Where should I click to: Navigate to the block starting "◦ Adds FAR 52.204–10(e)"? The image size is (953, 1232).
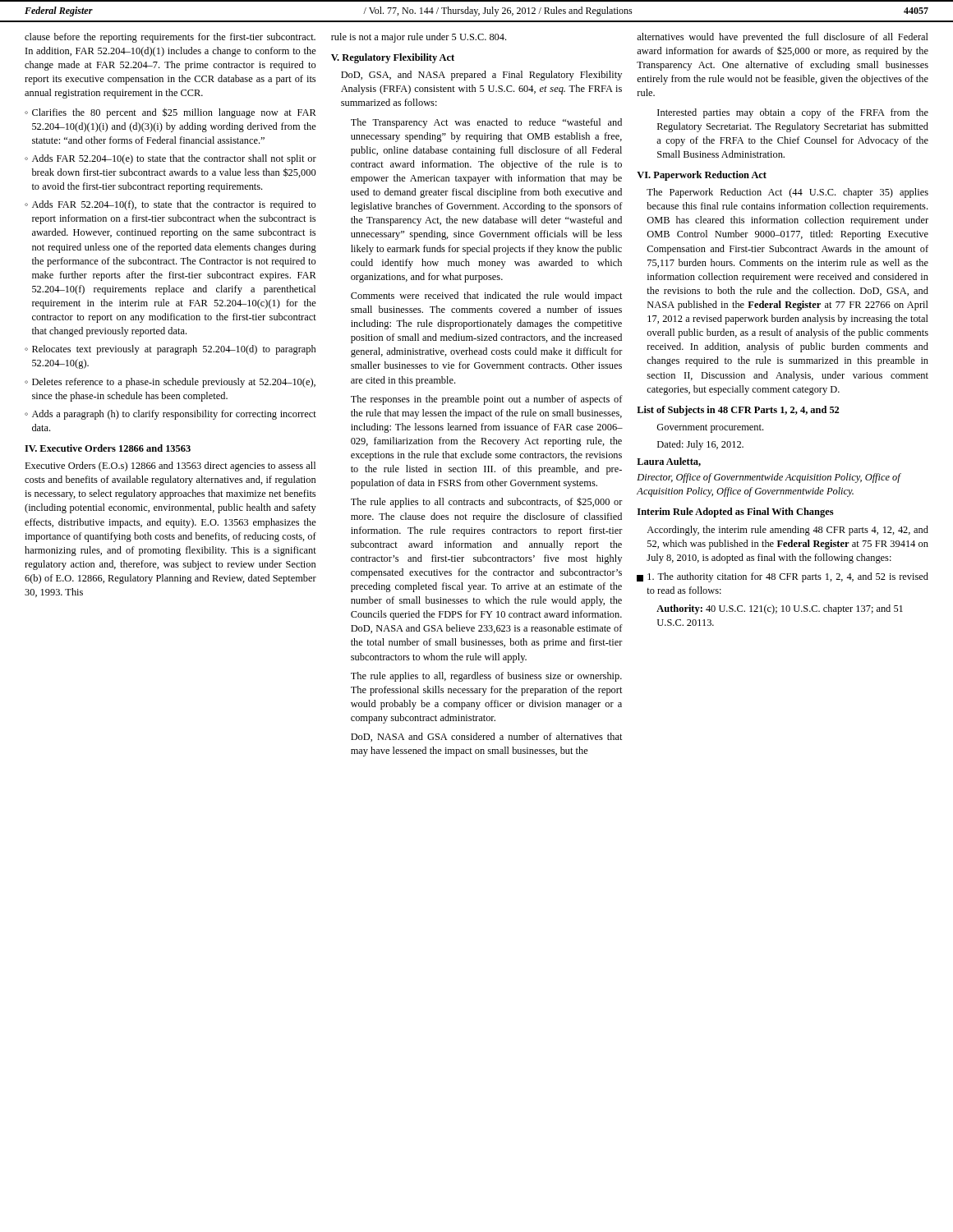pyautogui.click(x=170, y=173)
